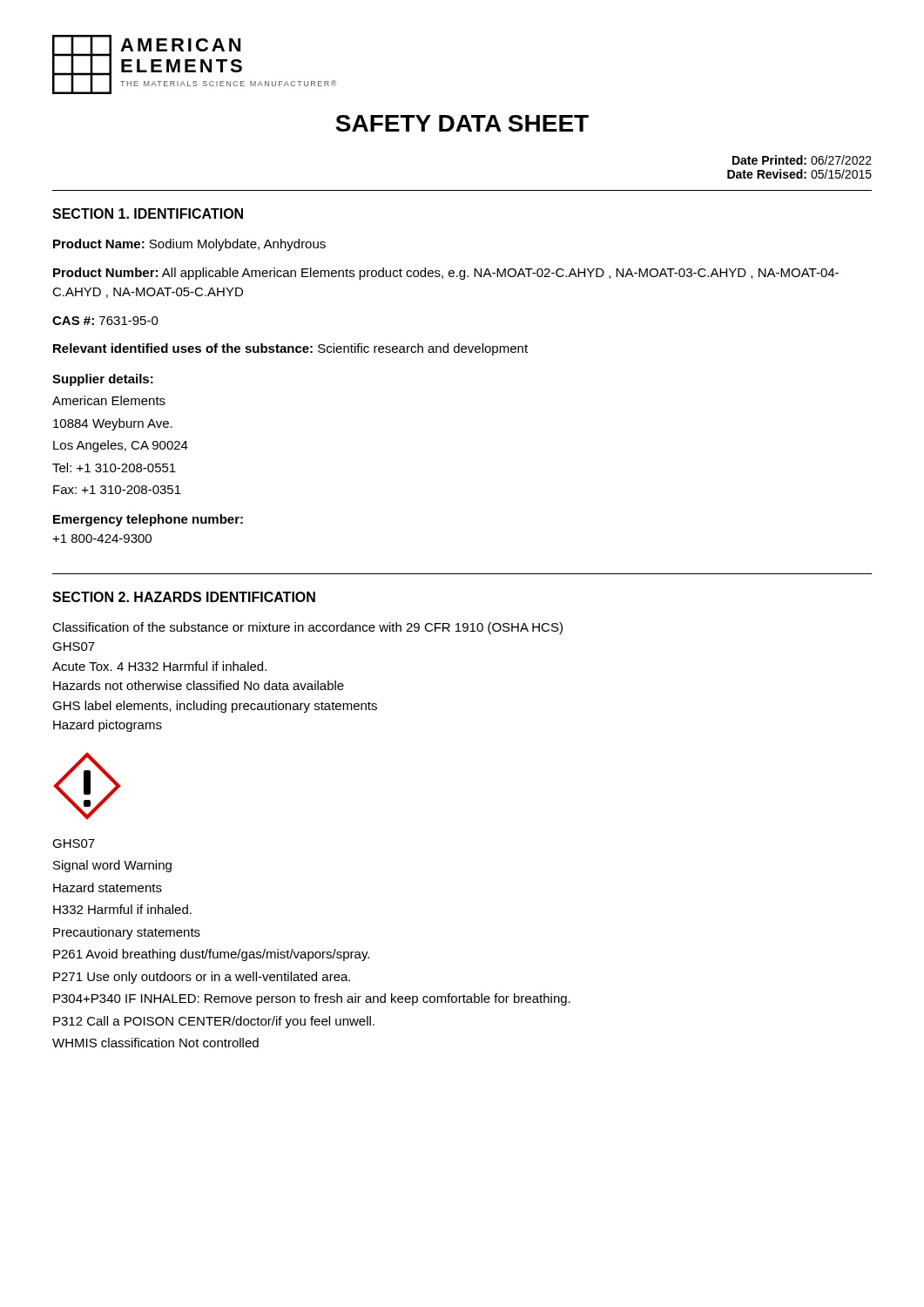
Task: Click on the text block that says "Classification of the substance or mixture in accordance"
Action: point(308,676)
